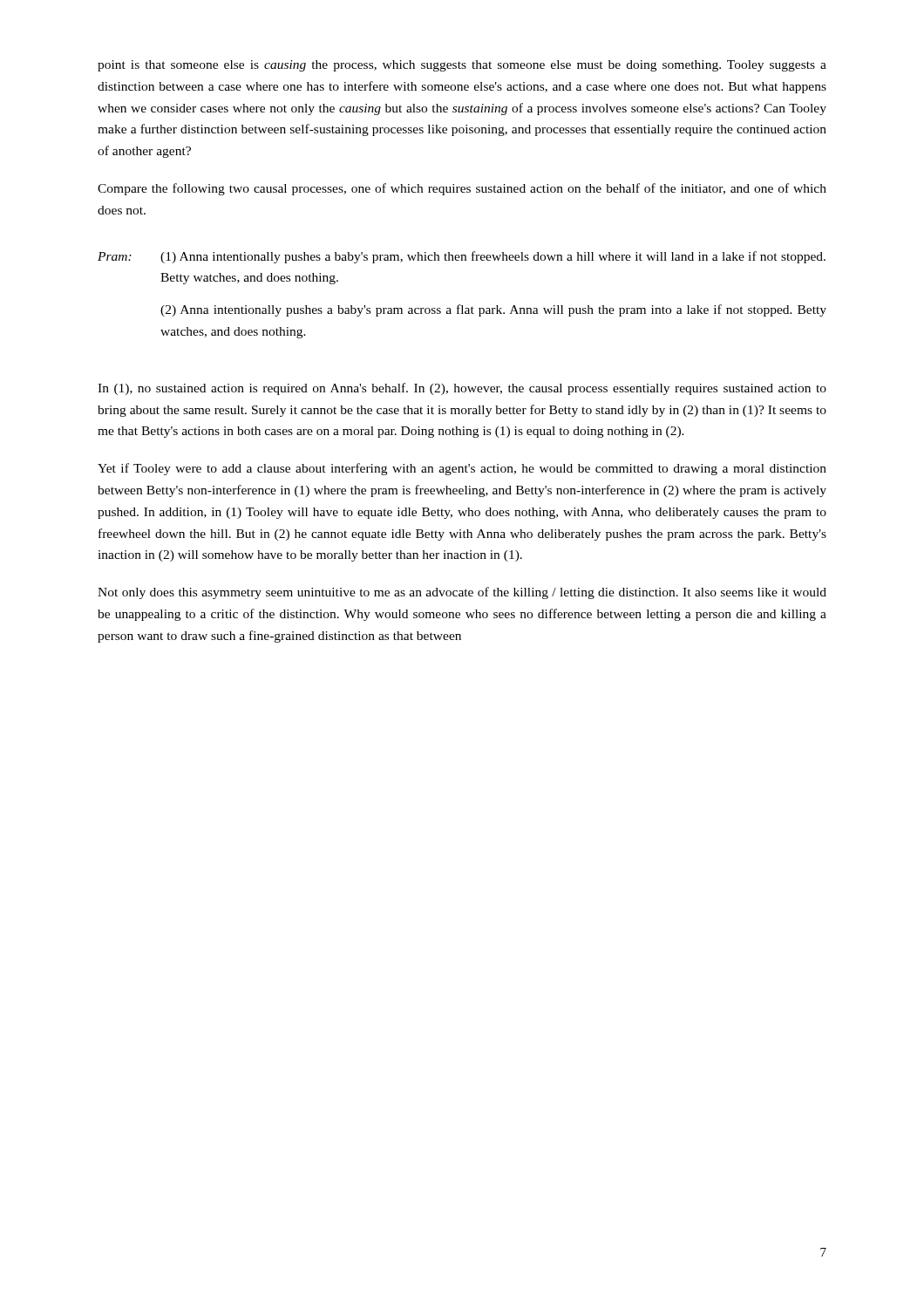Find the text block that says "point is that someone"
This screenshot has height=1308, width=924.
pos(462,108)
